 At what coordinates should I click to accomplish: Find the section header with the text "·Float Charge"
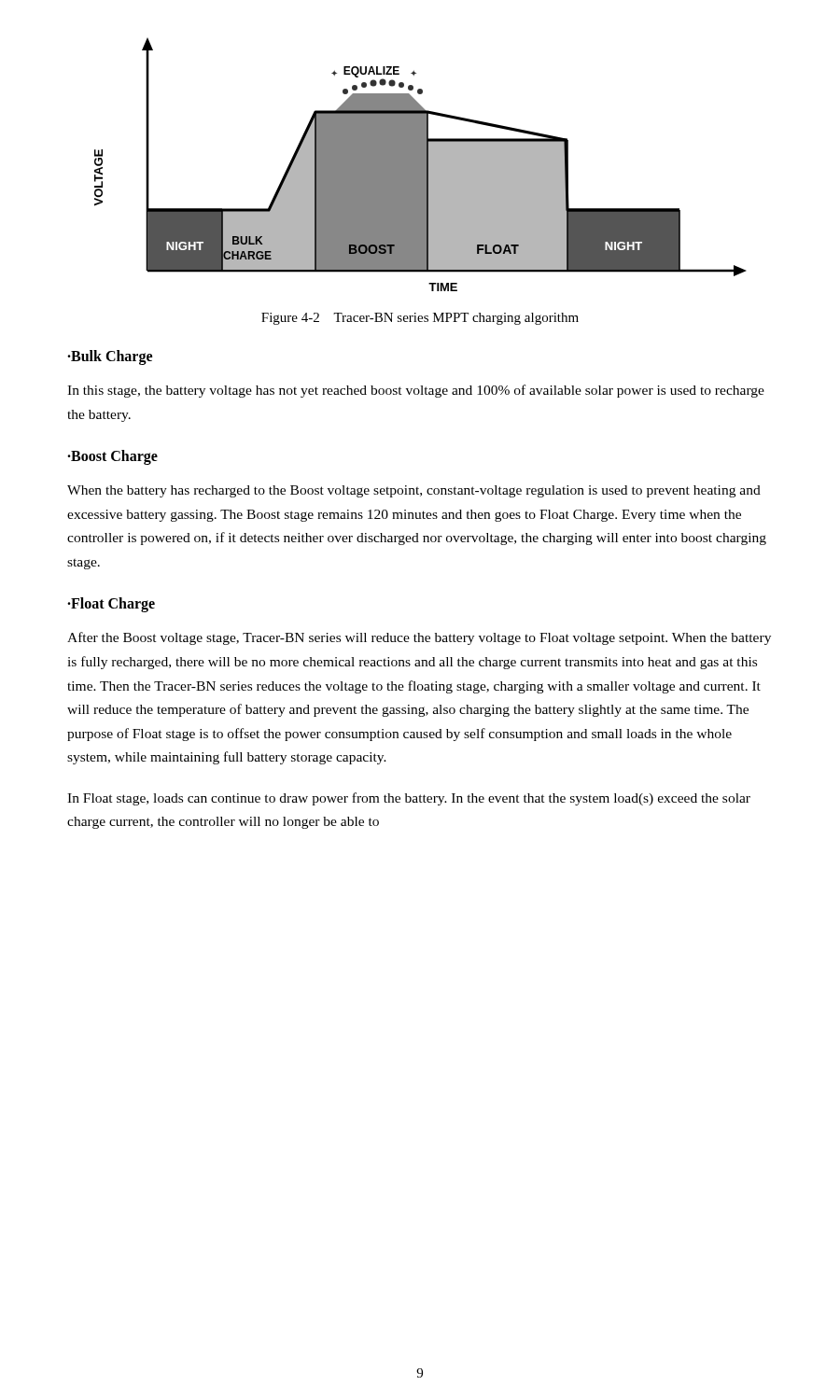(x=111, y=604)
